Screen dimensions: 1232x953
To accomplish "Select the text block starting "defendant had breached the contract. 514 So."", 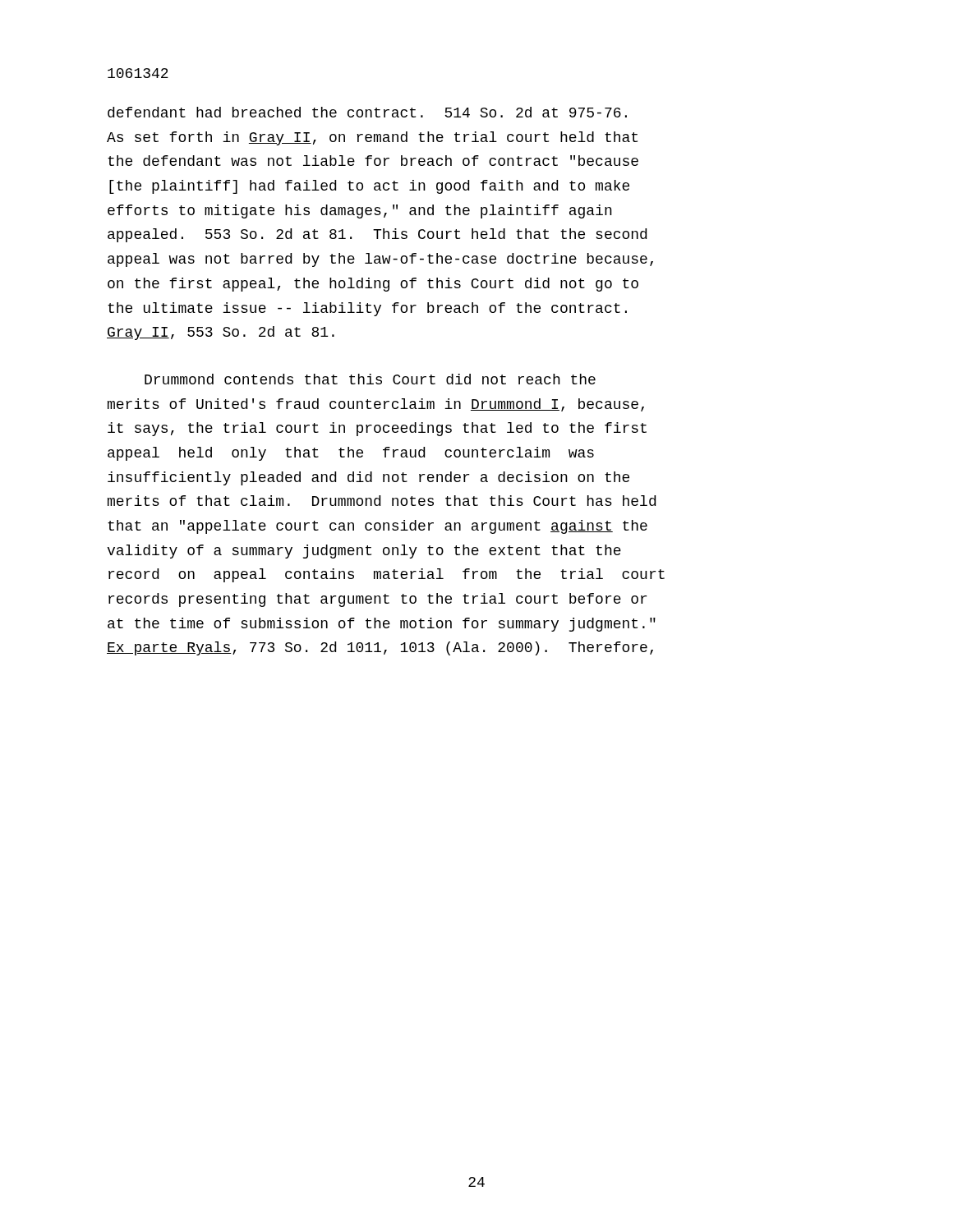I will pyautogui.click(x=382, y=223).
